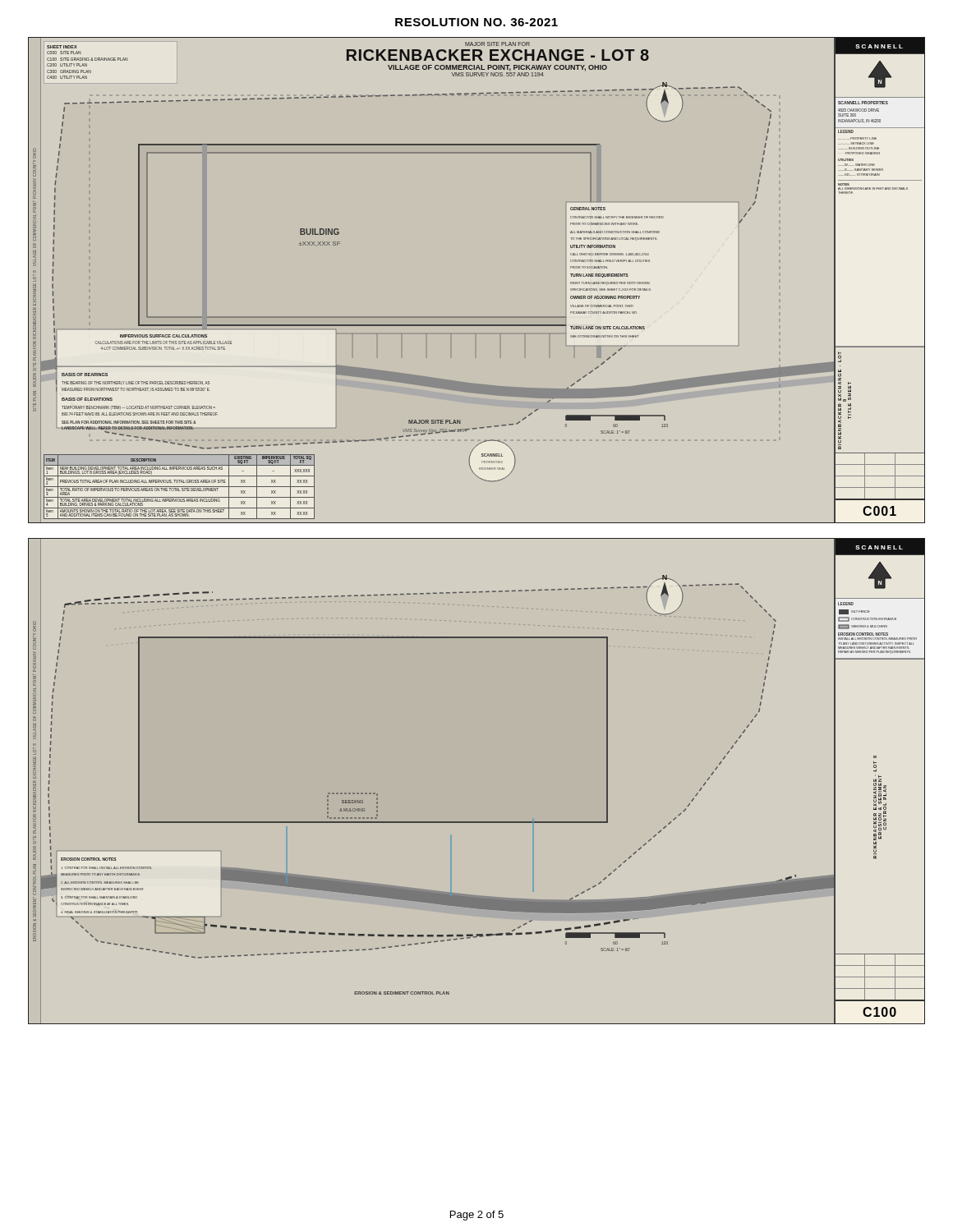Click on the title with the text "RESOLUTION NO. 36-2021"
The width and height of the screenshot is (953, 1232).
[476, 22]
